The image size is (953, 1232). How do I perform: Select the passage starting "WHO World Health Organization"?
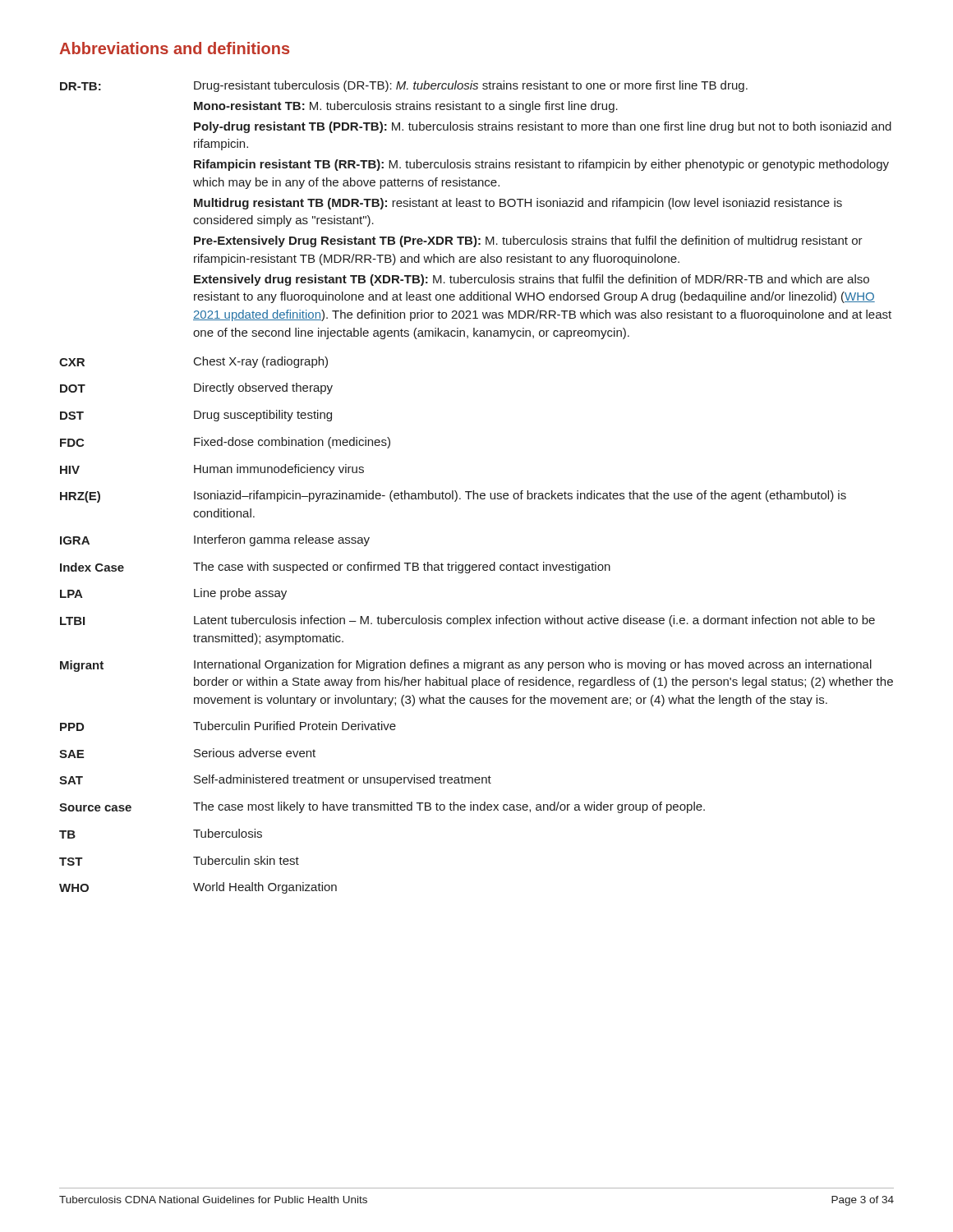coord(198,888)
